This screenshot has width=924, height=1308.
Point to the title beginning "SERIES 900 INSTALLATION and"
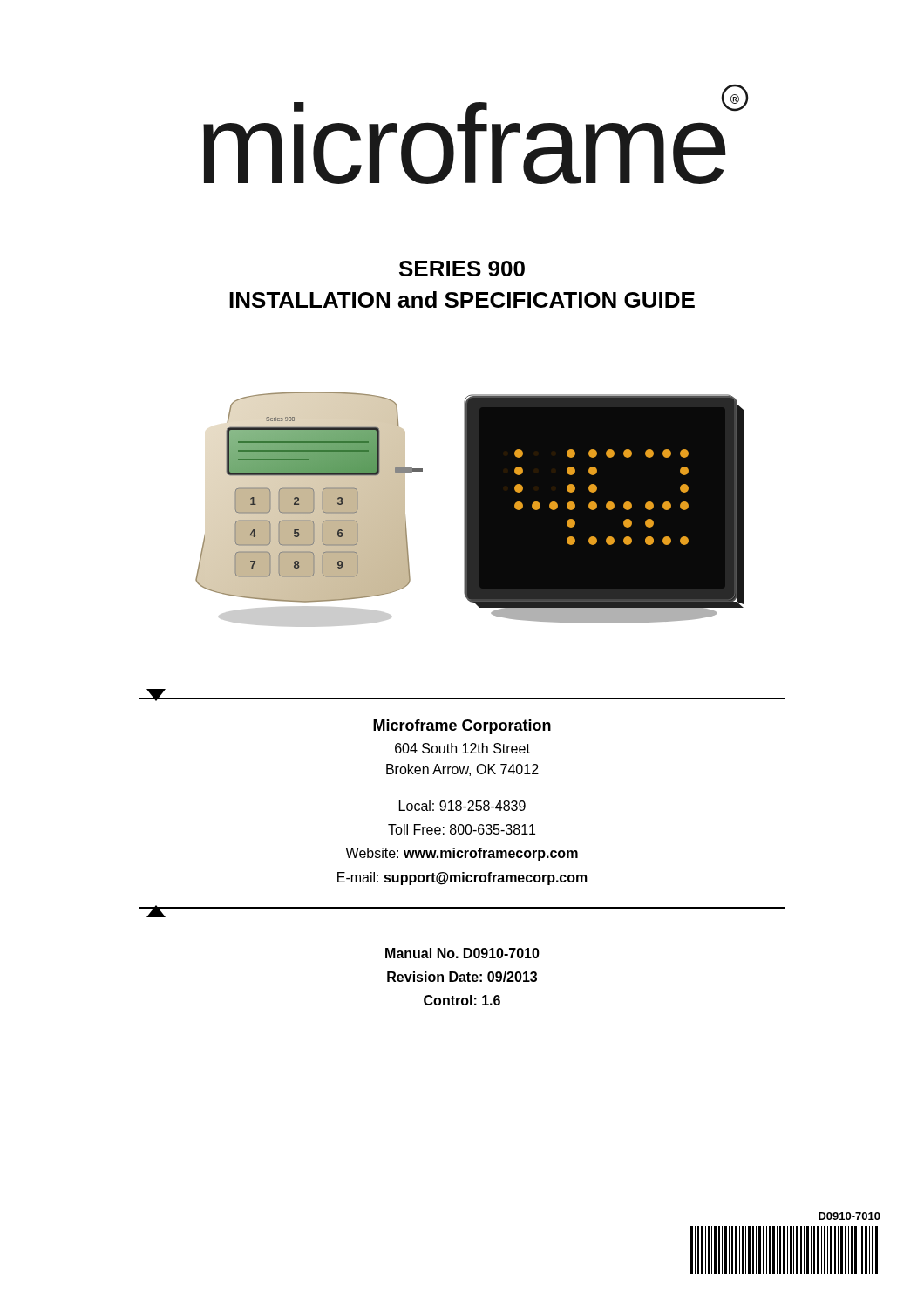[x=462, y=285]
